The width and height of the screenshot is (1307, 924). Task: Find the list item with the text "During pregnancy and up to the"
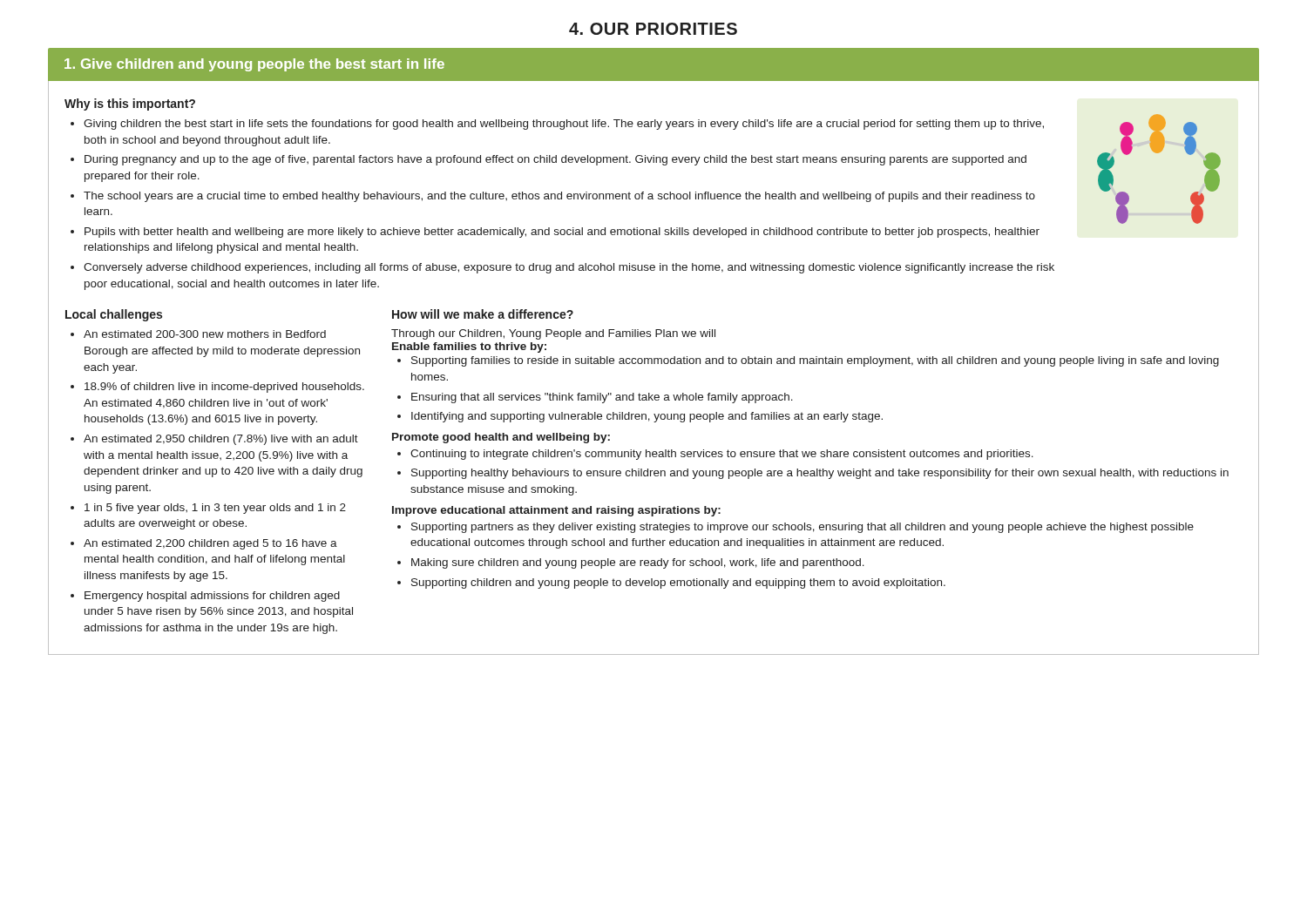click(555, 167)
